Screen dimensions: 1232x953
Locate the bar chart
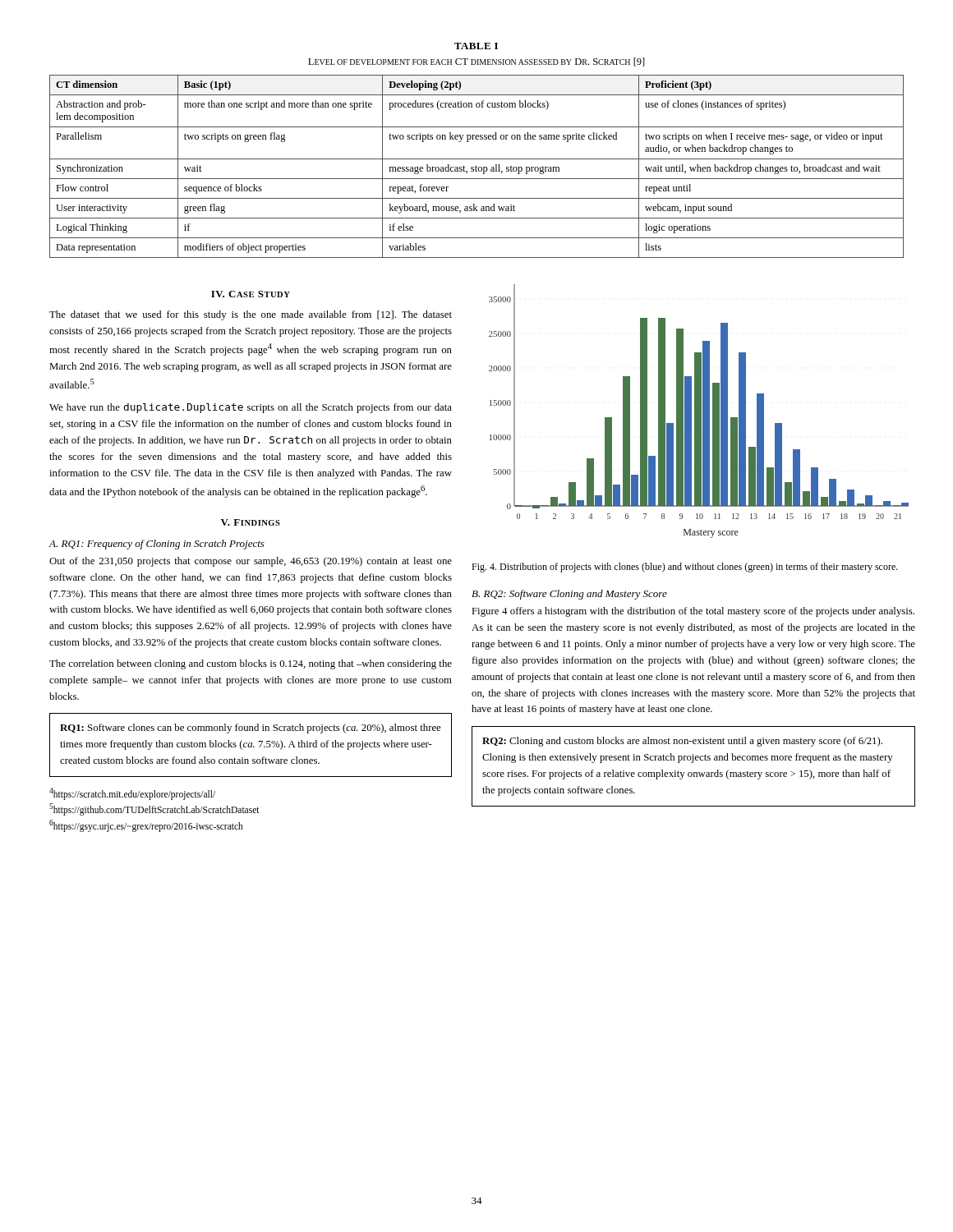(693, 416)
